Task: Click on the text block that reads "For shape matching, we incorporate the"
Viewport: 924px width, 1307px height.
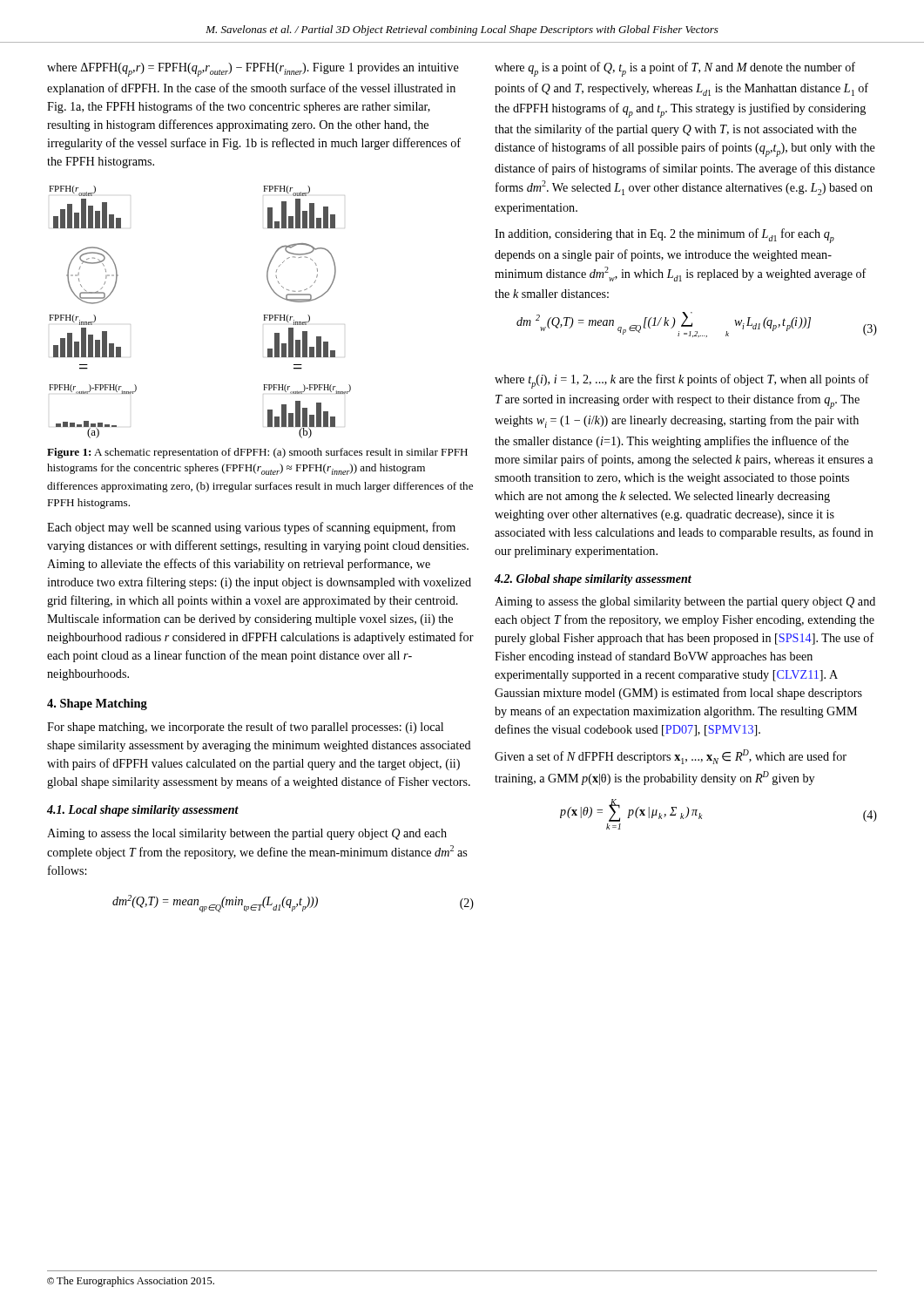Action: click(260, 755)
